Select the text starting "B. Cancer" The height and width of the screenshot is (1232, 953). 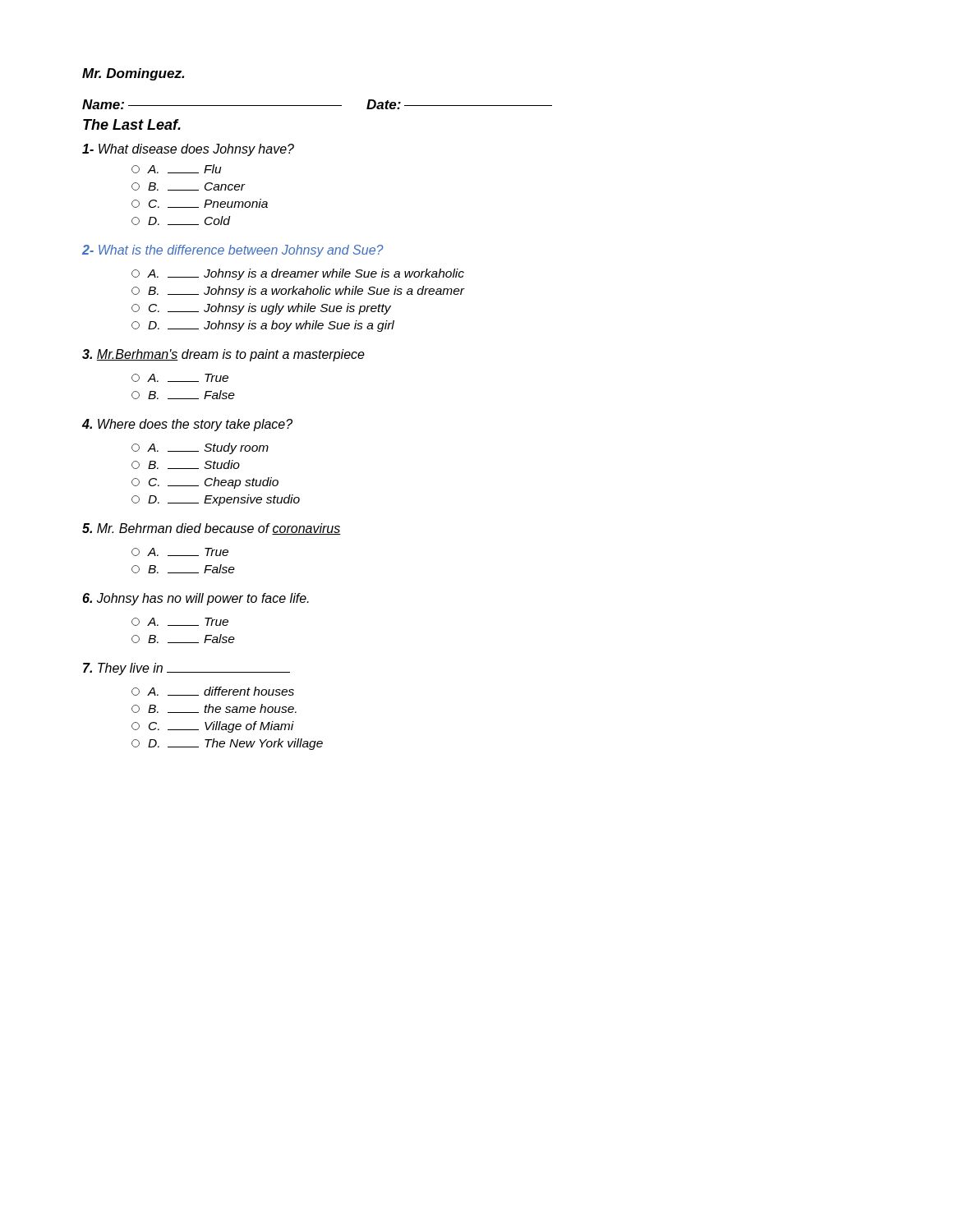point(188,186)
